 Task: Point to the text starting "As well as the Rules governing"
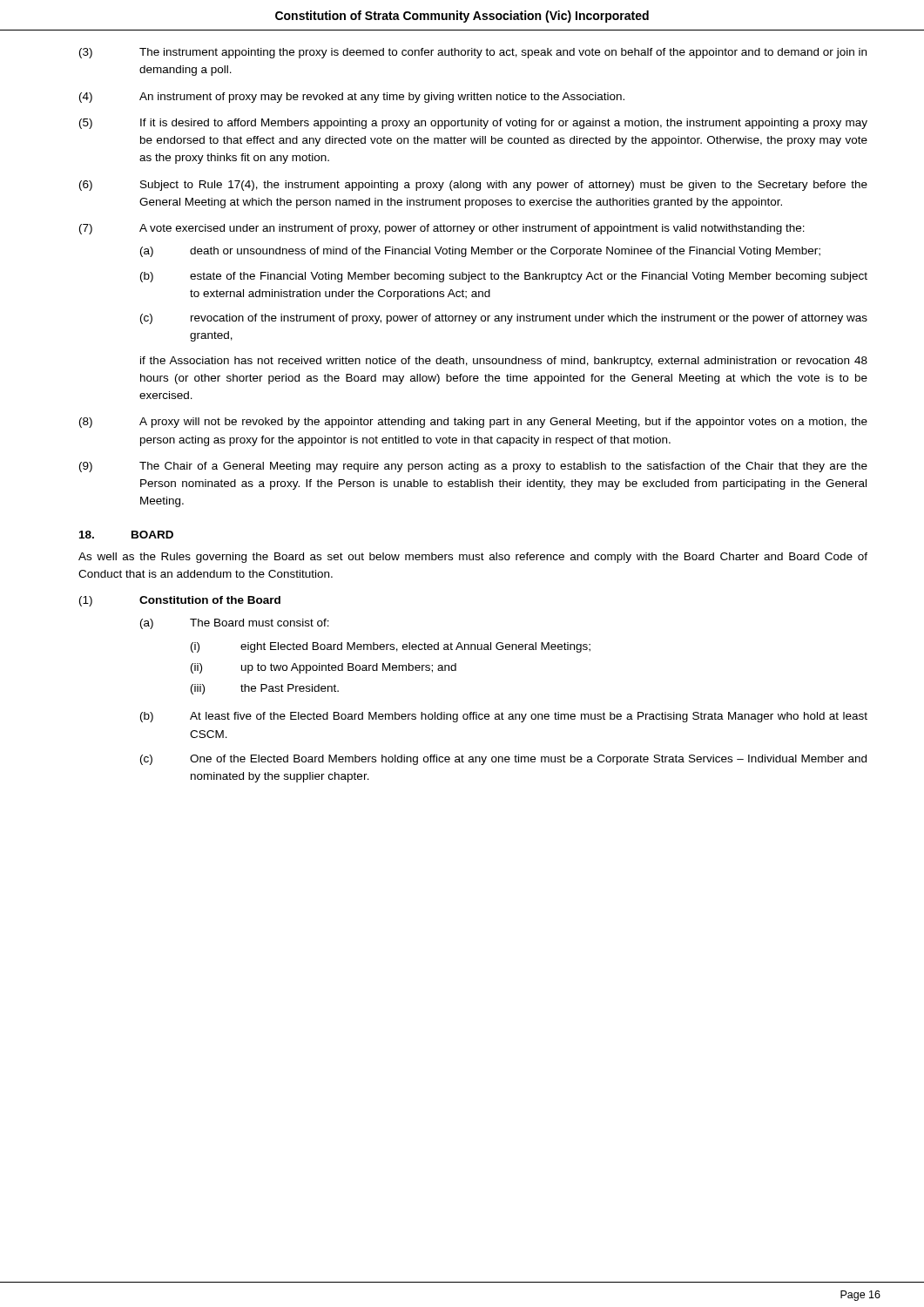click(x=473, y=565)
